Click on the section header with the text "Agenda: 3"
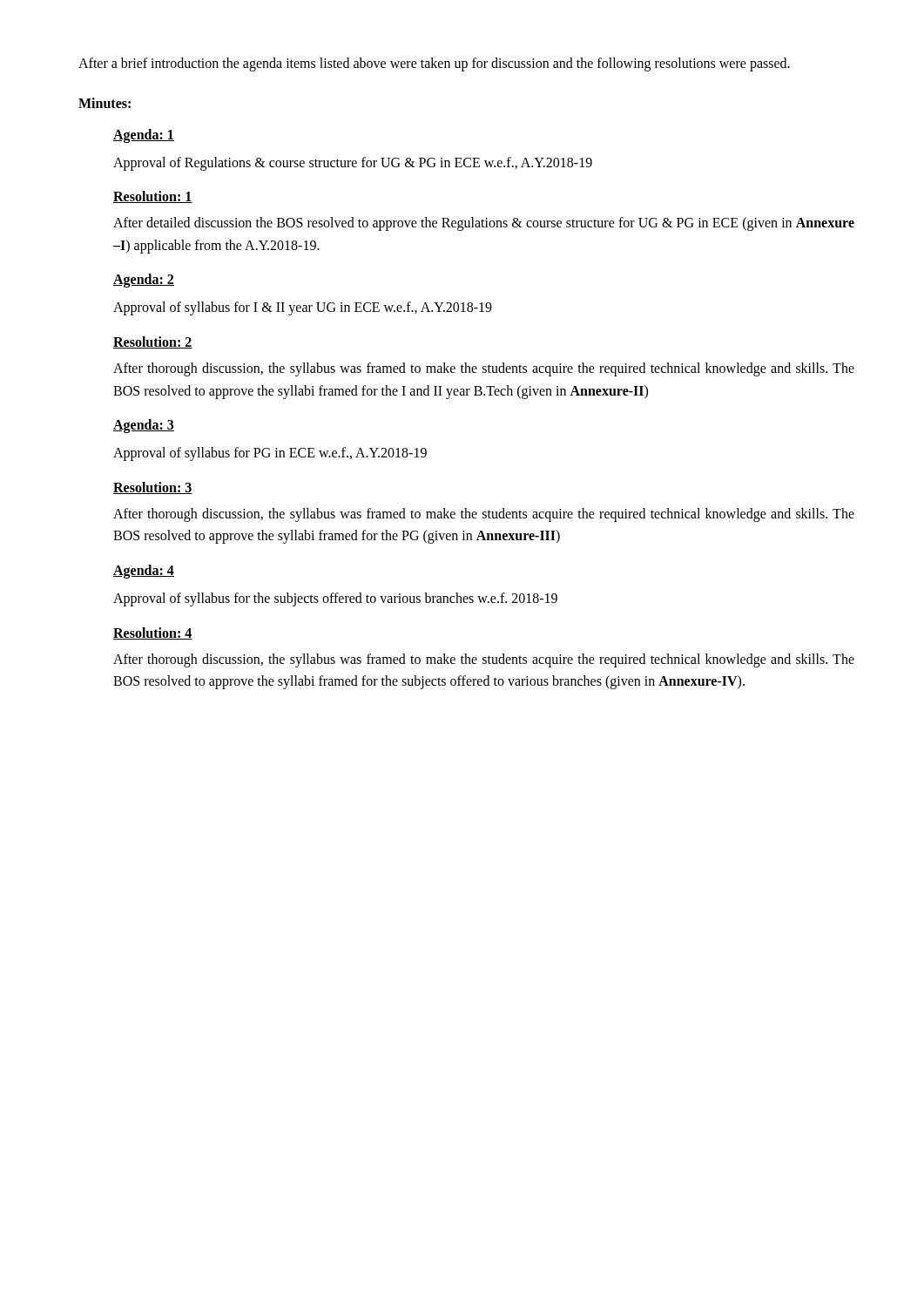924x1307 pixels. 144,425
